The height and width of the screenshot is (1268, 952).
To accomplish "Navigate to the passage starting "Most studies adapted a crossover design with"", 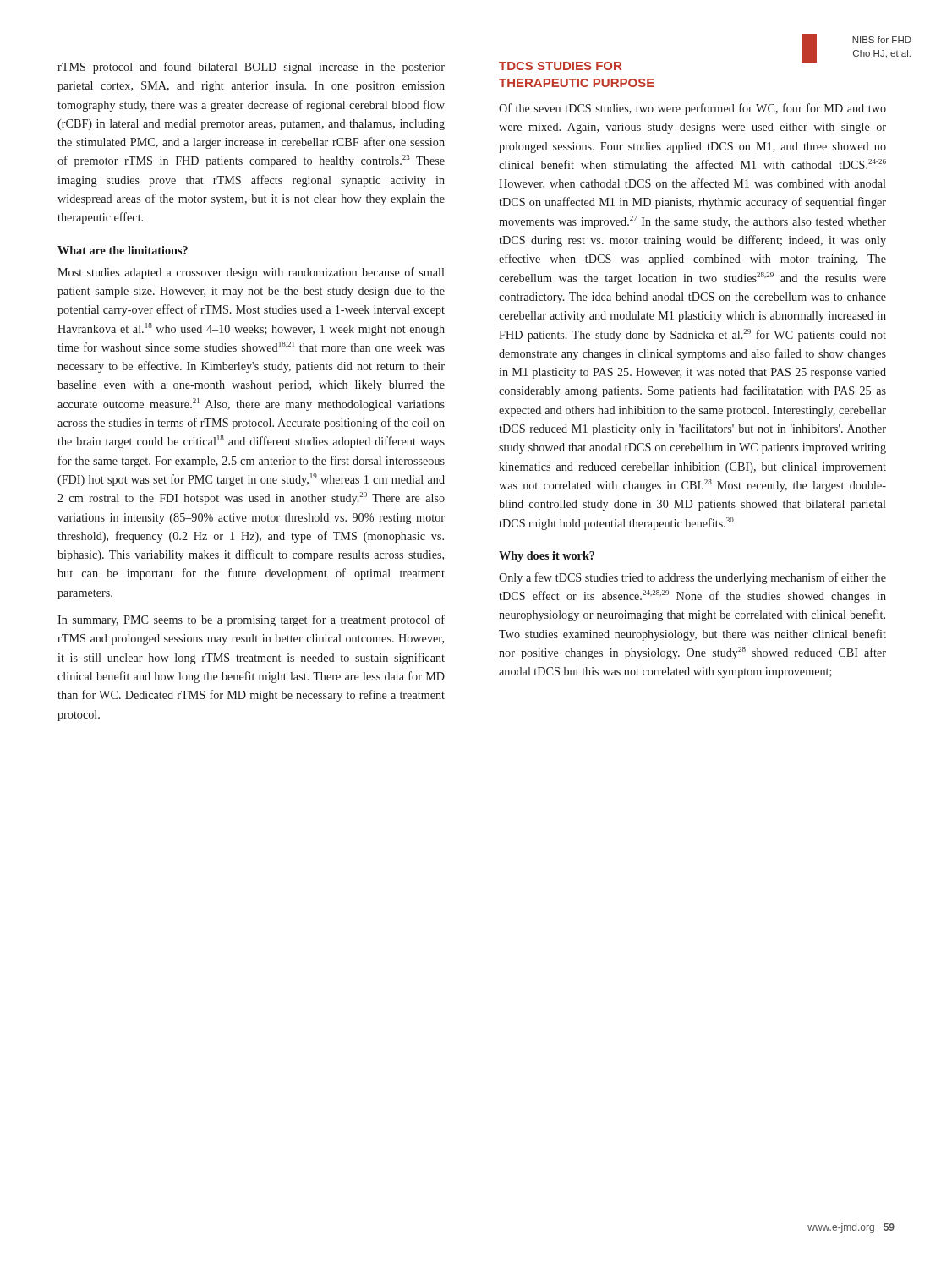I will click(251, 432).
